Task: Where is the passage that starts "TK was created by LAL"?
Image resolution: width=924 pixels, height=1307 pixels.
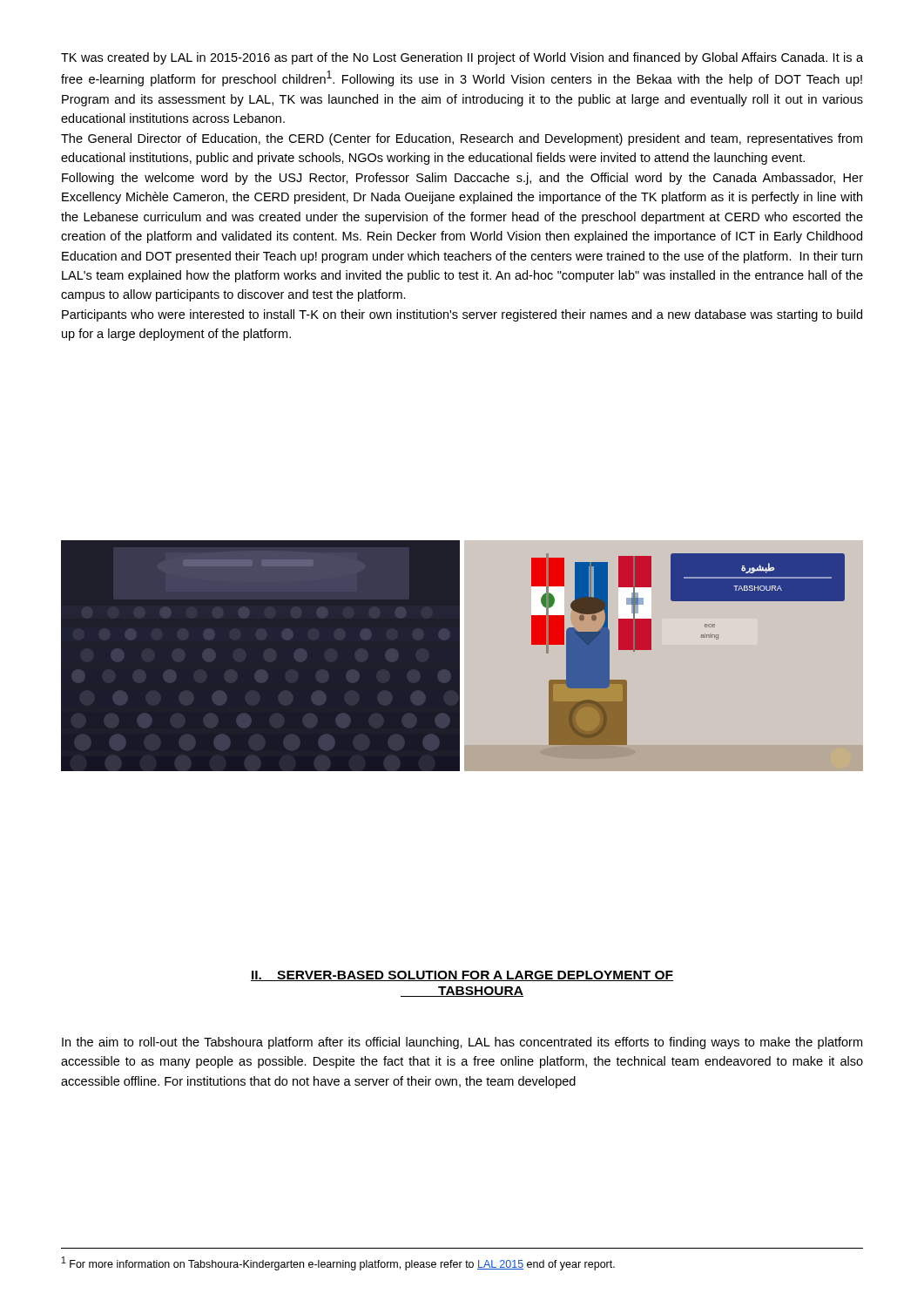Action: tap(462, 196)
